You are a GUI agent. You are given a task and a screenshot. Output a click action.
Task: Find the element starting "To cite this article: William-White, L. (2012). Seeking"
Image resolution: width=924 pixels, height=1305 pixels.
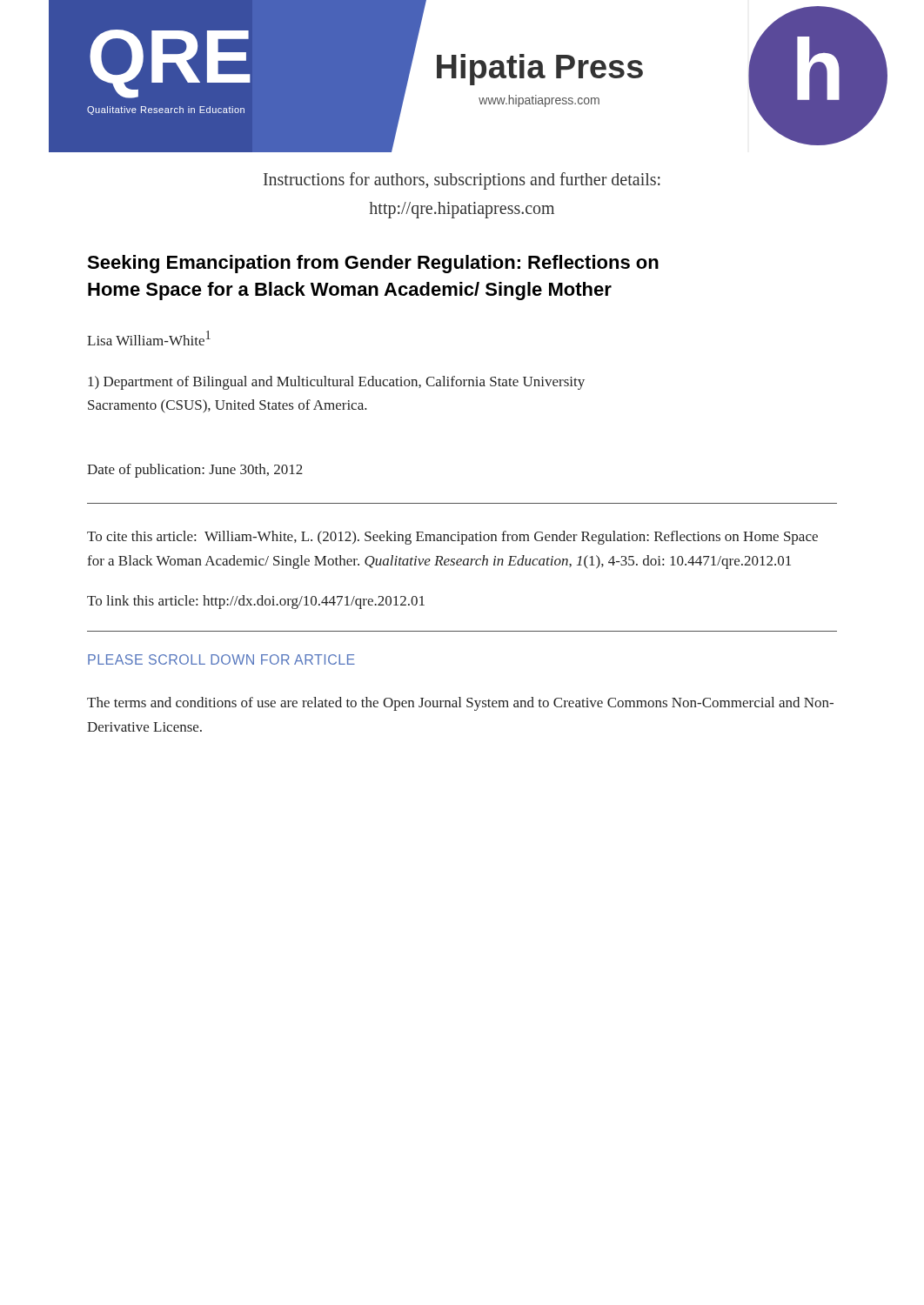click(x=453, y=548)
